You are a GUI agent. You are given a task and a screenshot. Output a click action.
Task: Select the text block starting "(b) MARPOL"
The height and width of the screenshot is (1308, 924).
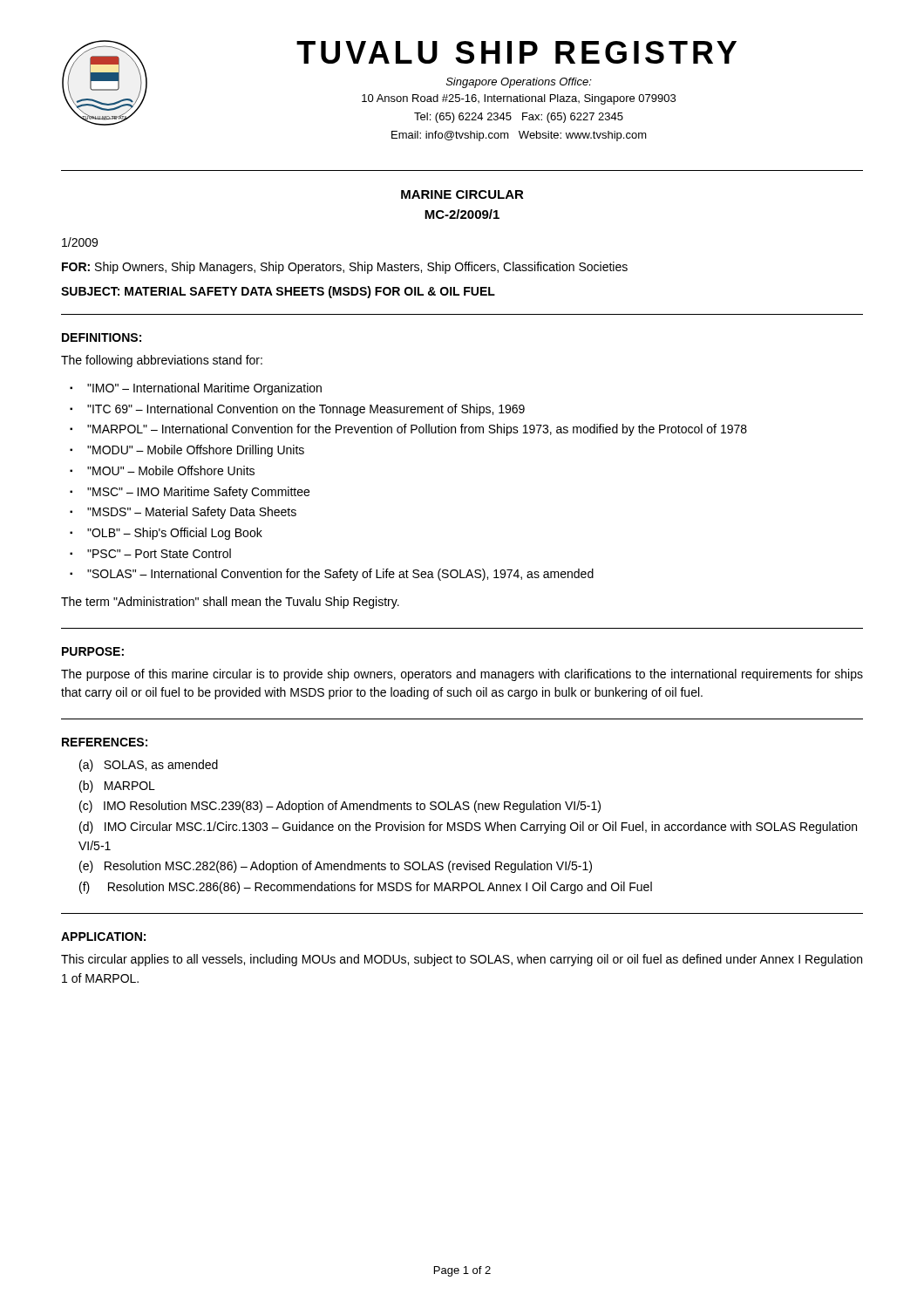(x=117, y=785)
